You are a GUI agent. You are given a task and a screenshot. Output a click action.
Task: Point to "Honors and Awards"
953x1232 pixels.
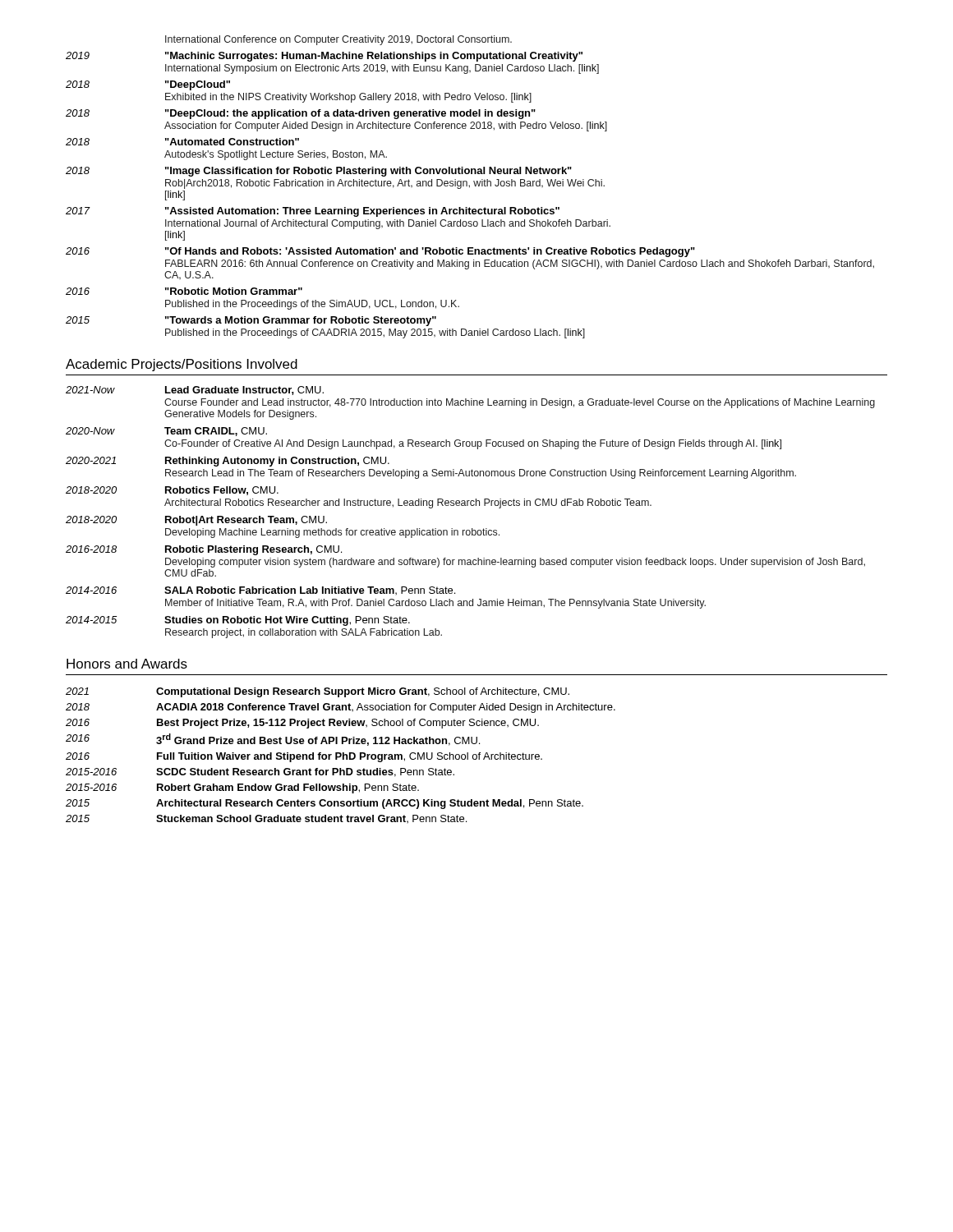127,664
